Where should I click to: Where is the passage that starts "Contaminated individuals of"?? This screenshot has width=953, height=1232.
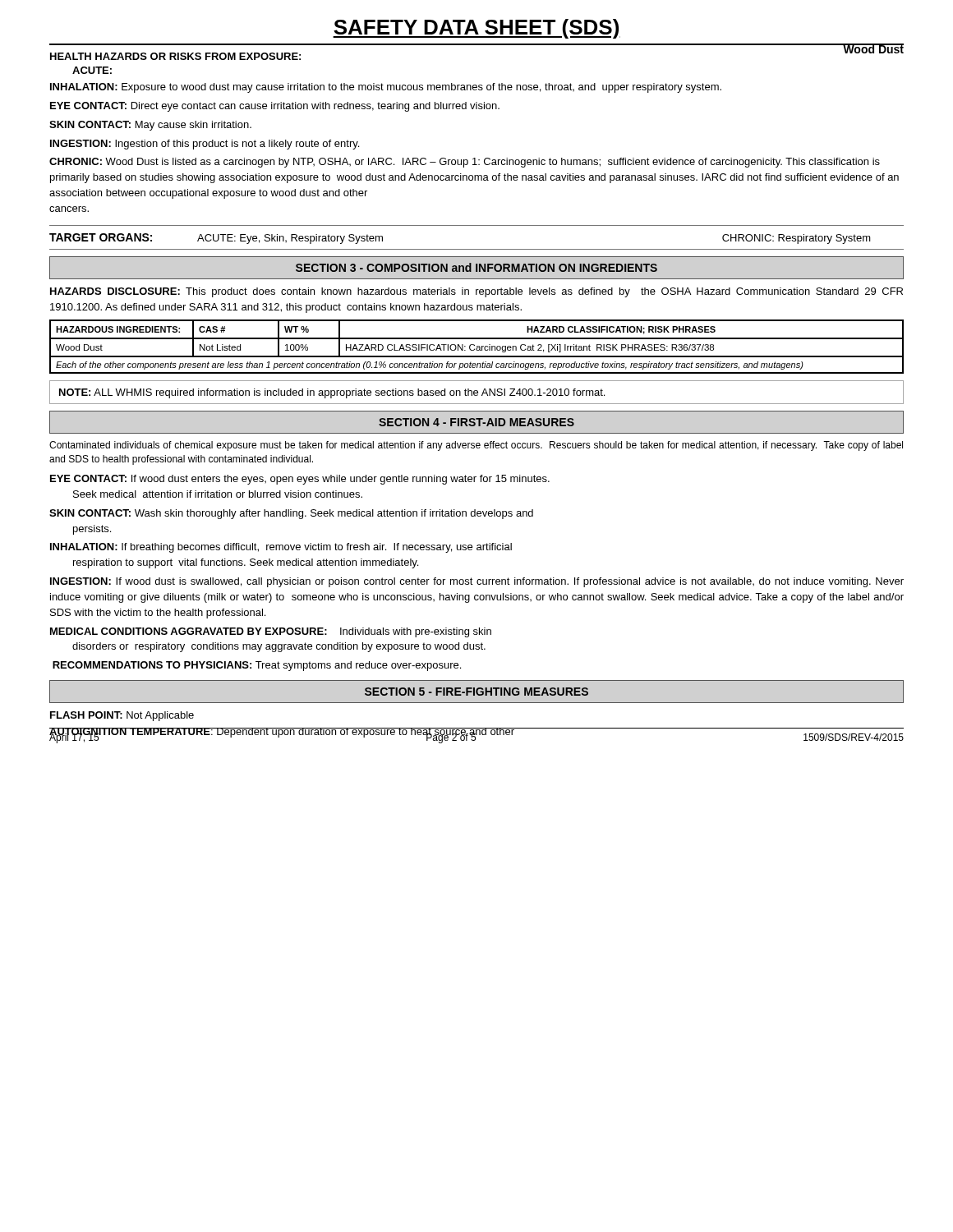tap(476, 452)
